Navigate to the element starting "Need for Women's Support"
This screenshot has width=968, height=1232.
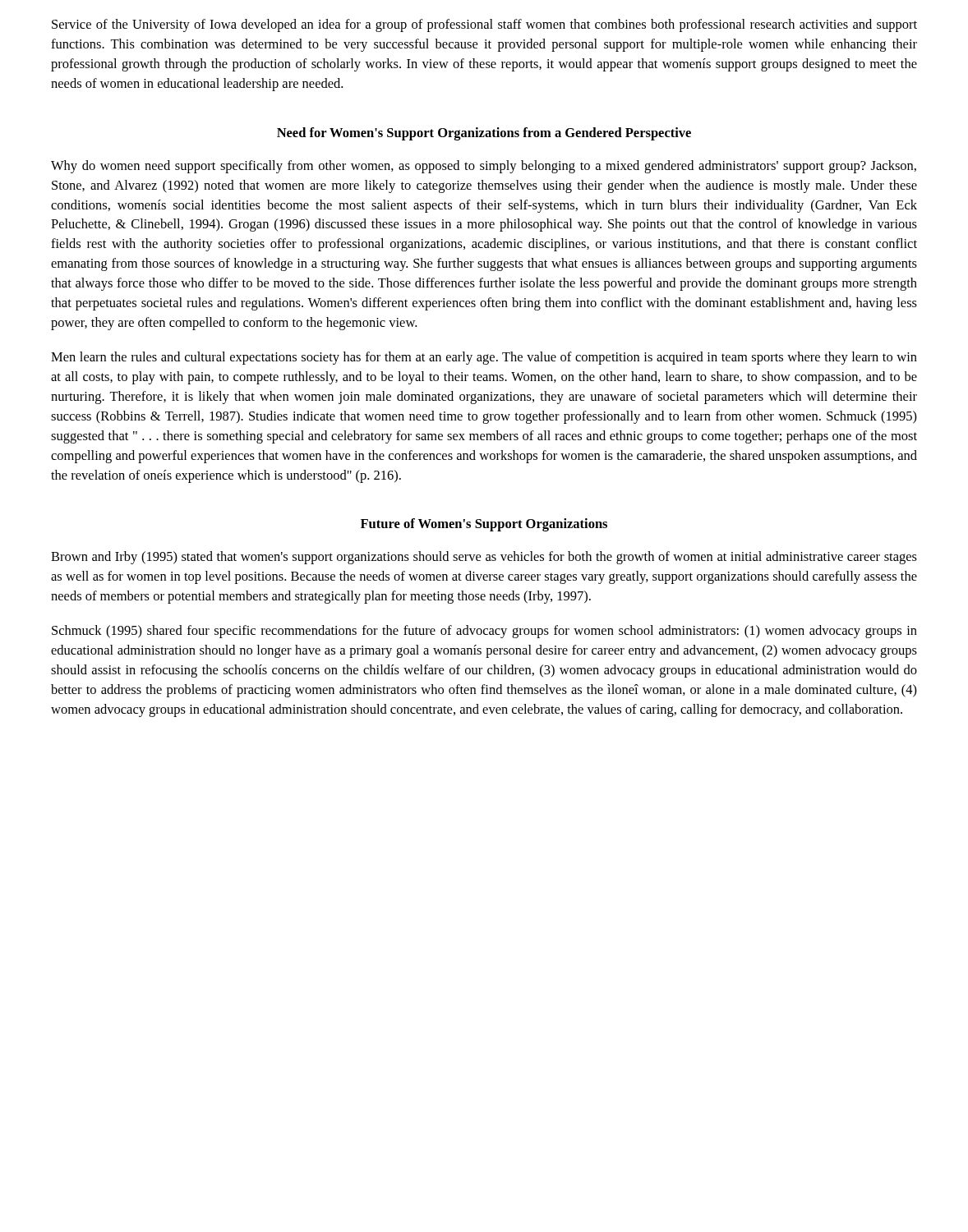pos(484,132)
